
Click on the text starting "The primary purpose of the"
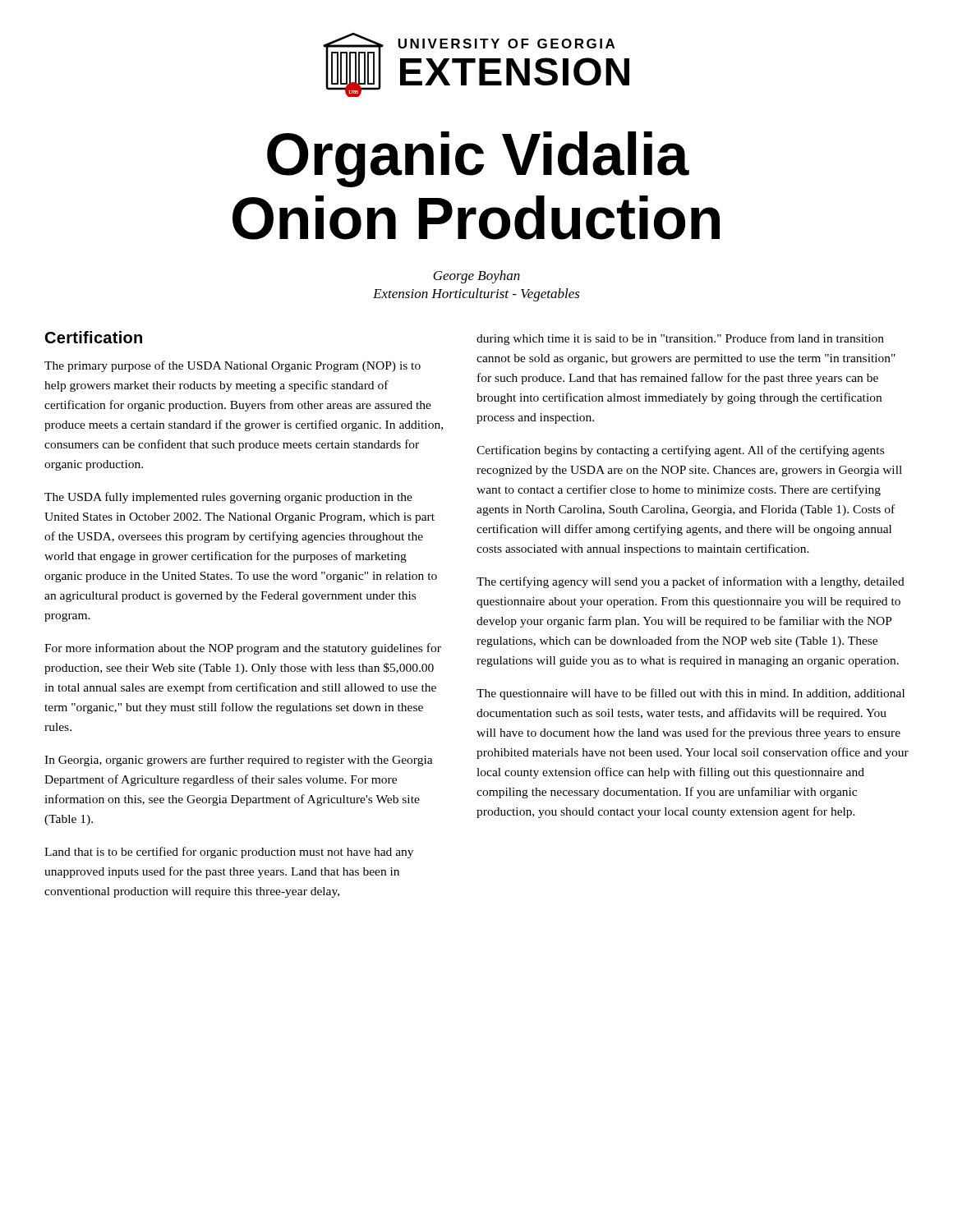tap(244, 414)
